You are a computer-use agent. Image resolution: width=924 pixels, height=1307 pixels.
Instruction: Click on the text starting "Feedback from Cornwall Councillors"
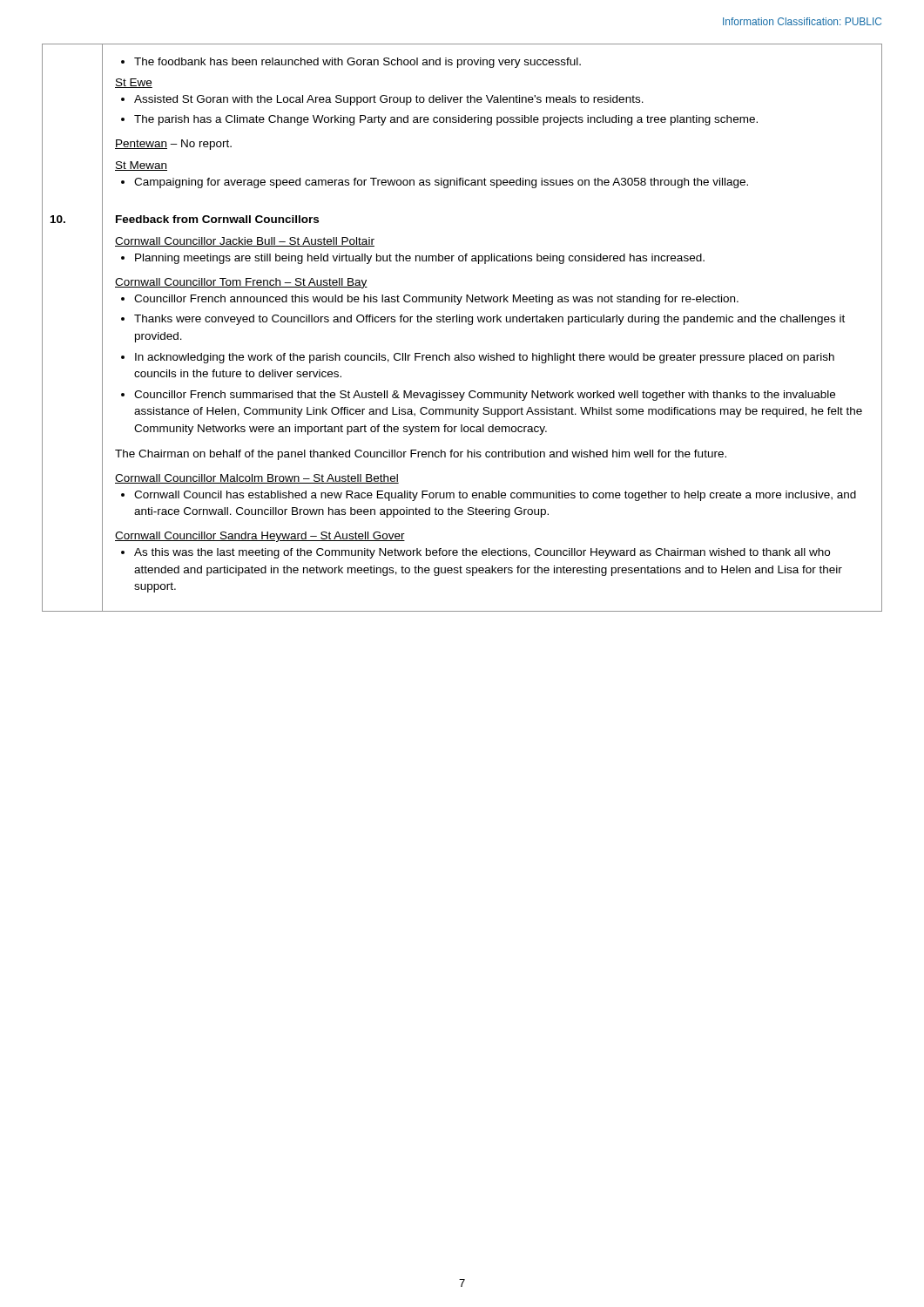(x=217, y=219)
